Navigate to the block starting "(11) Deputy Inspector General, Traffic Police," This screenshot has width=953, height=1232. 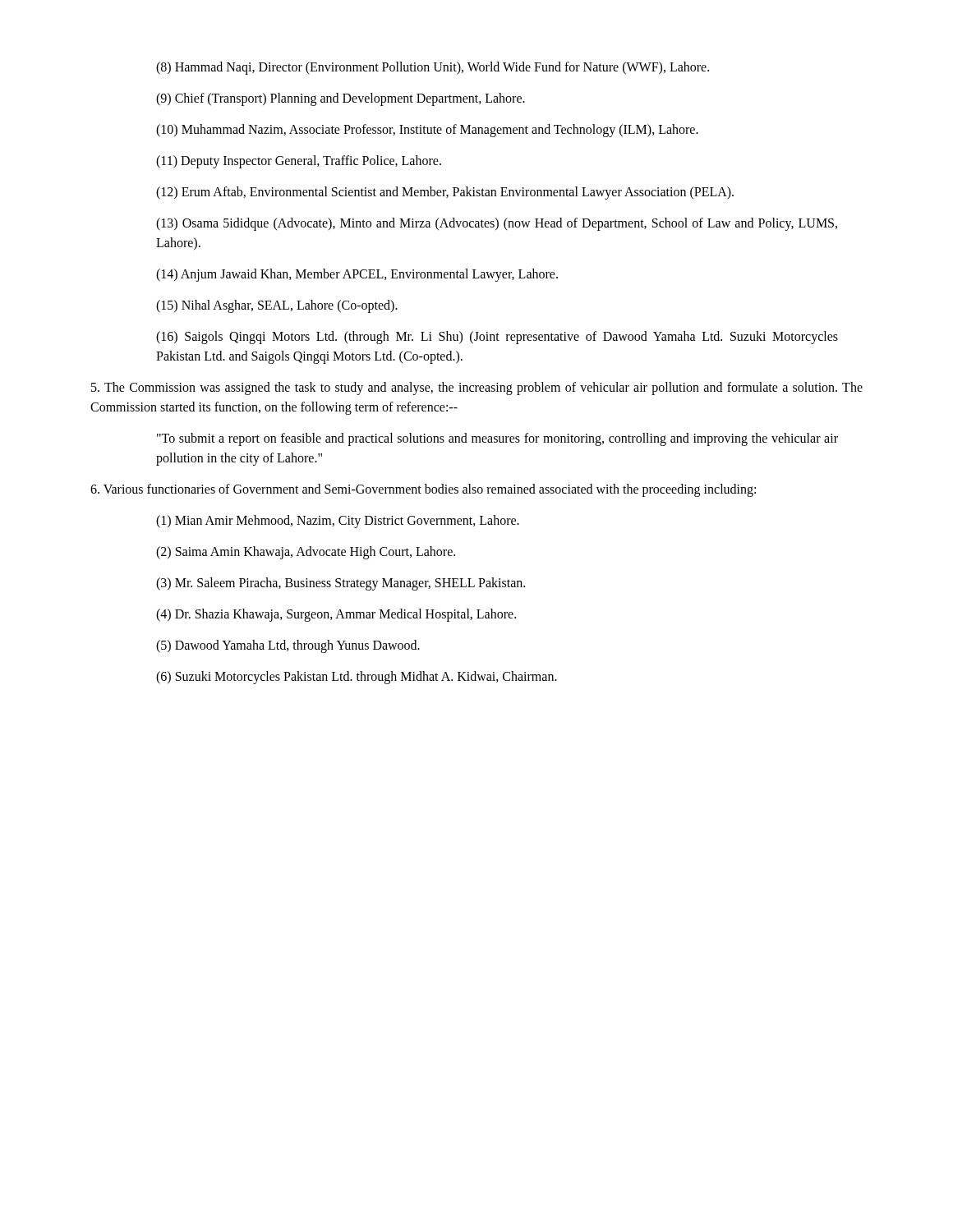tap(299, 162)
